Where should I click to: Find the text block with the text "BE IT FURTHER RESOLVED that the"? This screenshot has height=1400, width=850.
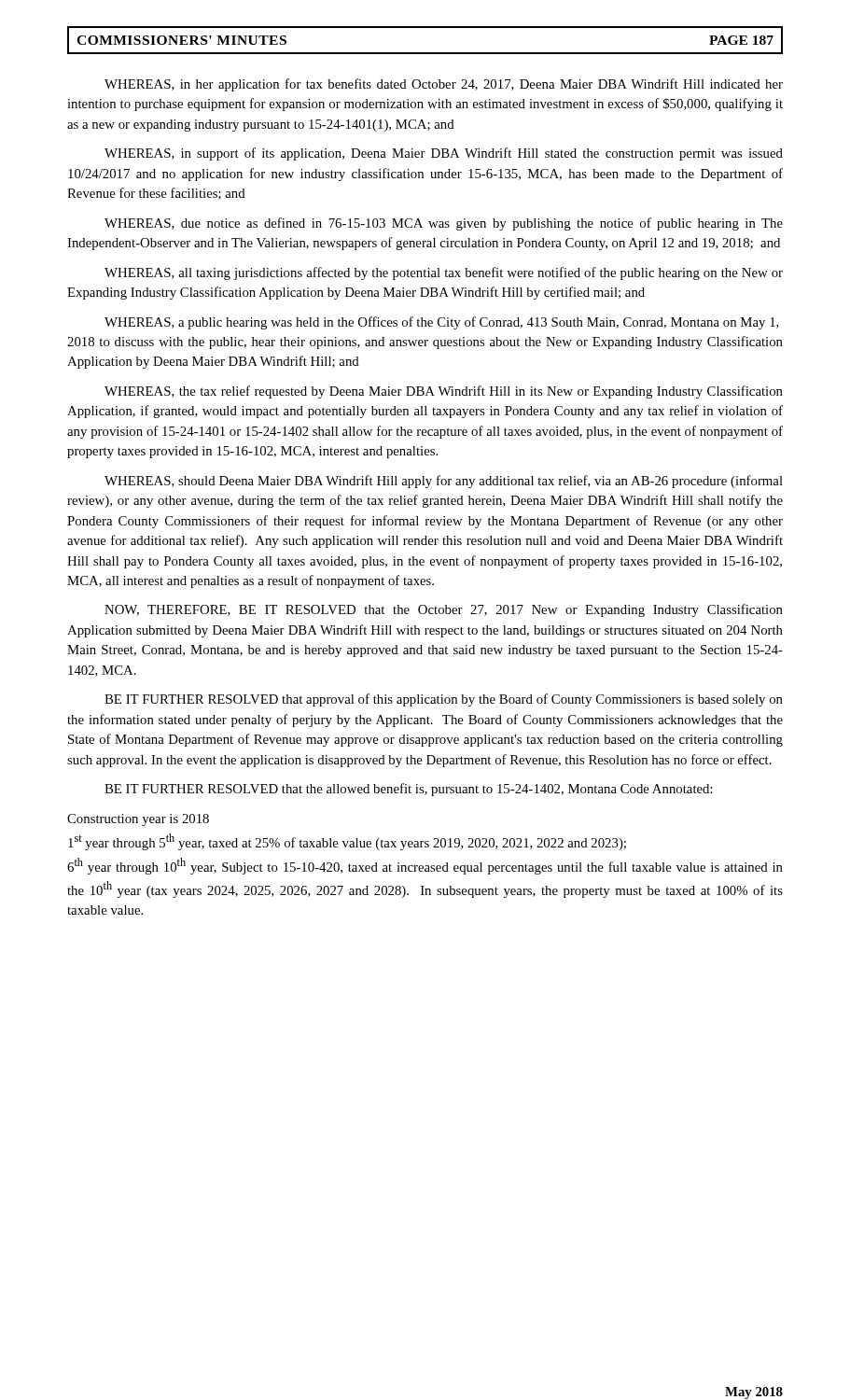pos(409,789)
